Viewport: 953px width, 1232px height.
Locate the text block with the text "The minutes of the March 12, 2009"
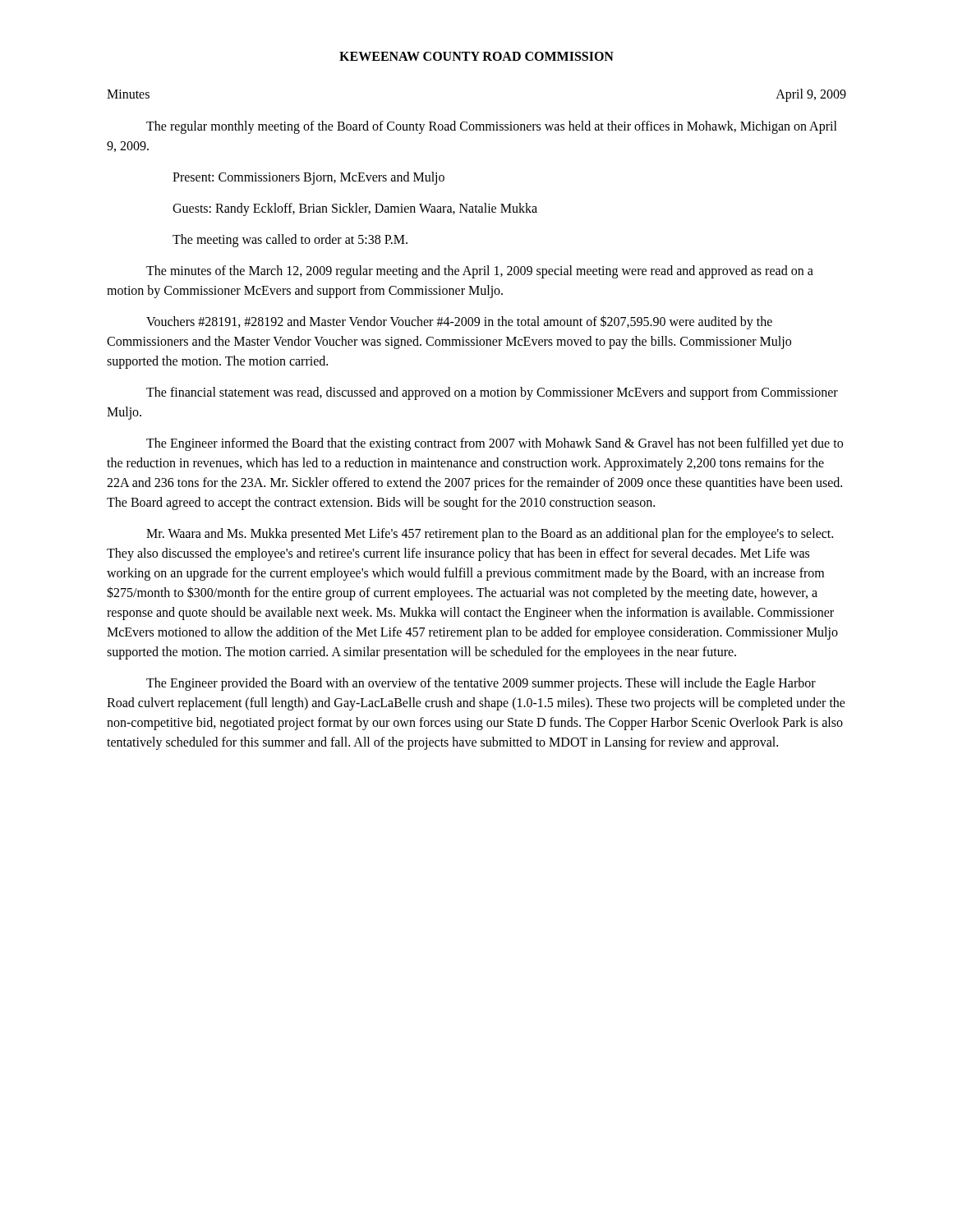click(x=476, y=281)
